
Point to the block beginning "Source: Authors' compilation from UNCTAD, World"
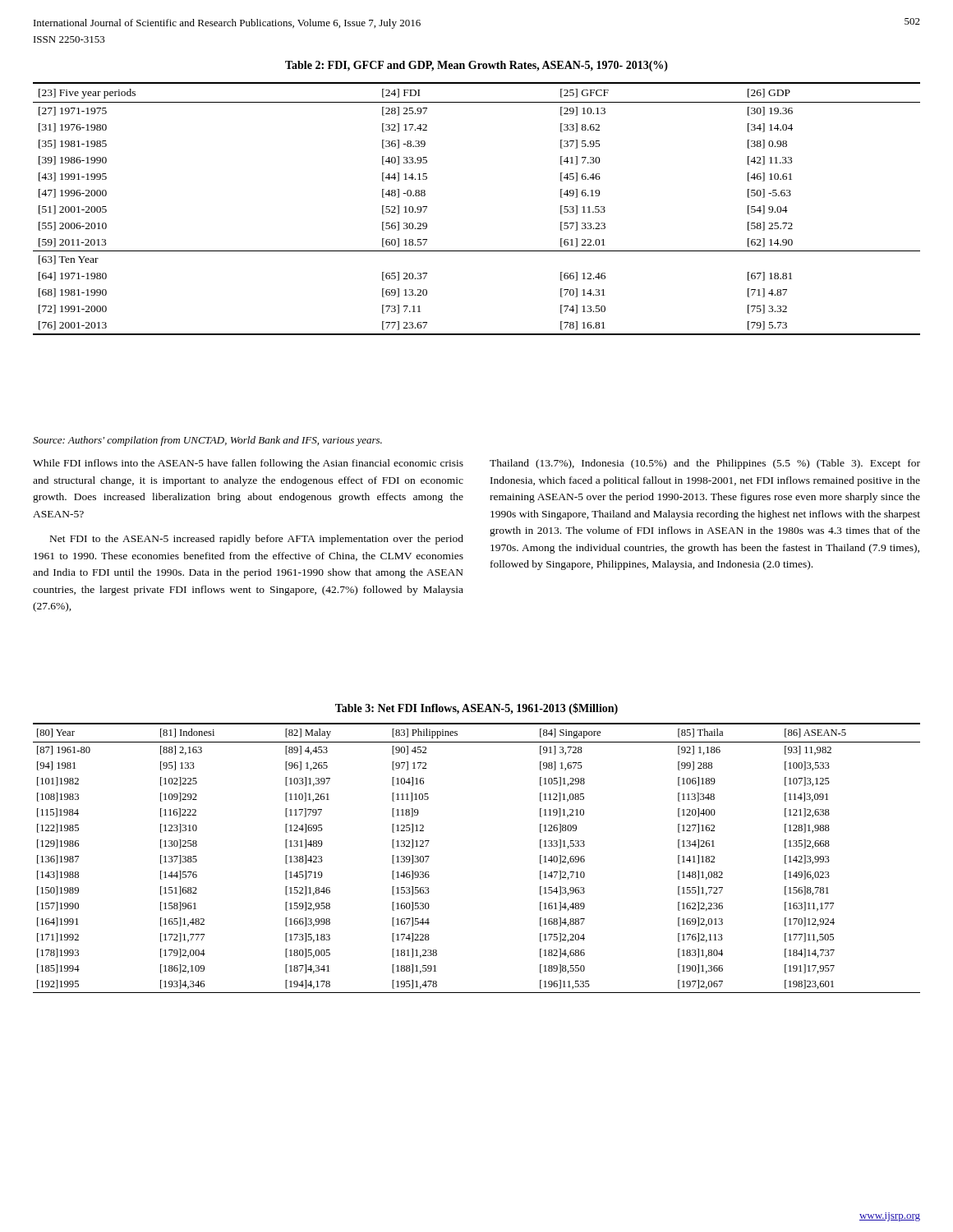[x=208, y=440]
